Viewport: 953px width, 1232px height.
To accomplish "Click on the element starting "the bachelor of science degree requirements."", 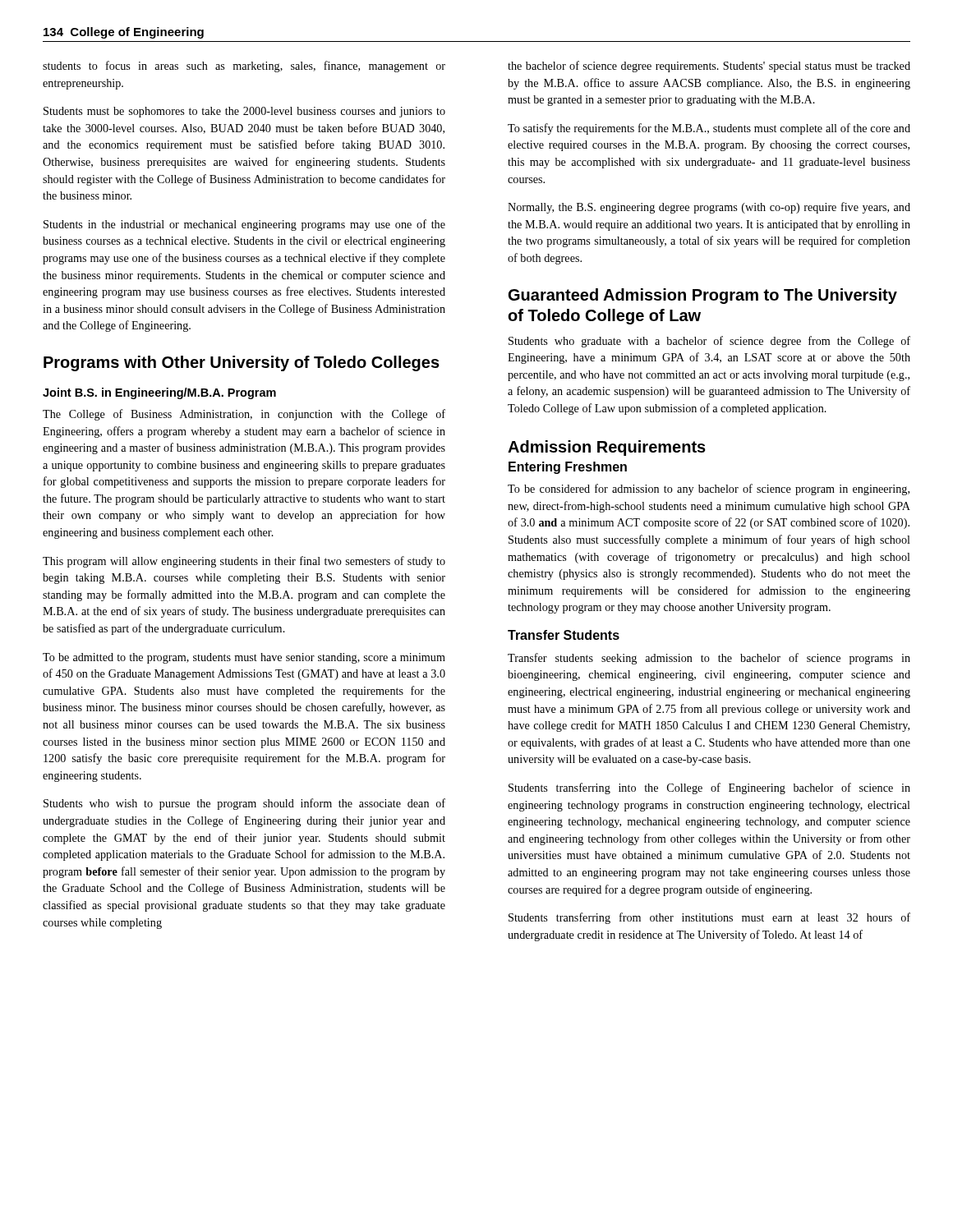I will [709, 83].
